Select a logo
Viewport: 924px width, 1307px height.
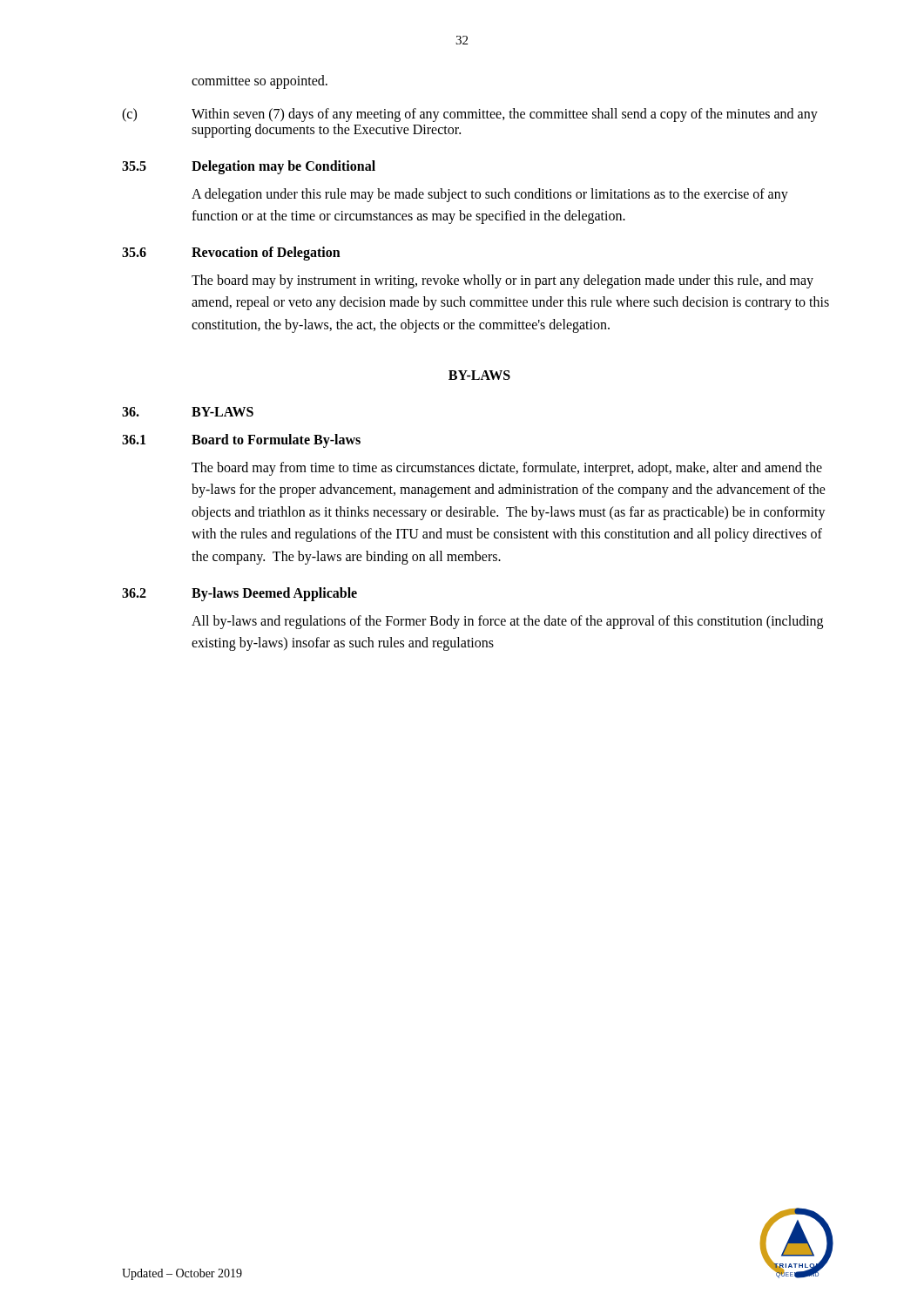point(798,1244)
